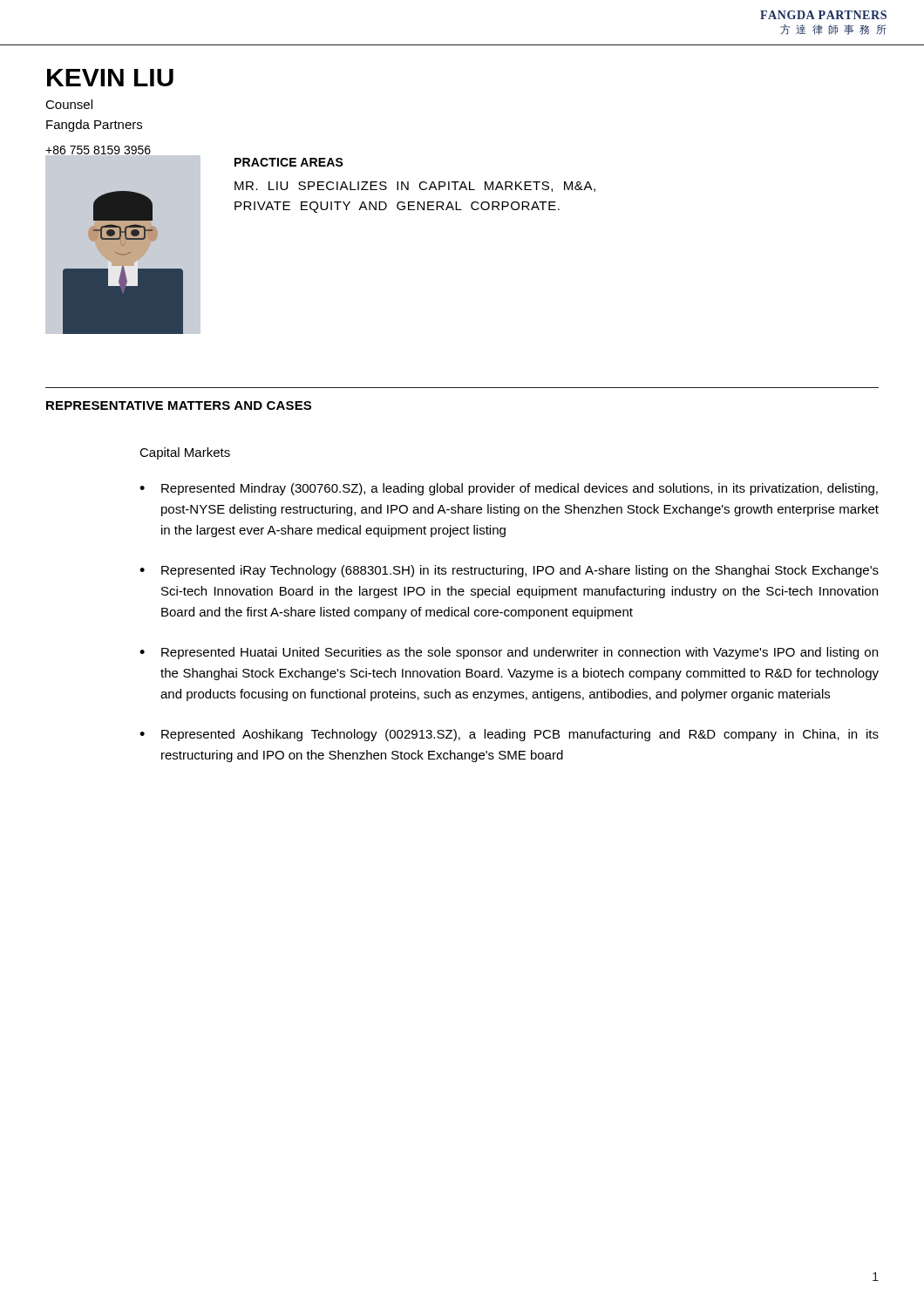
Task: Where is the section header that starts "PRACTICE AREAS MR. LIU"?
Action: [556, 185]
